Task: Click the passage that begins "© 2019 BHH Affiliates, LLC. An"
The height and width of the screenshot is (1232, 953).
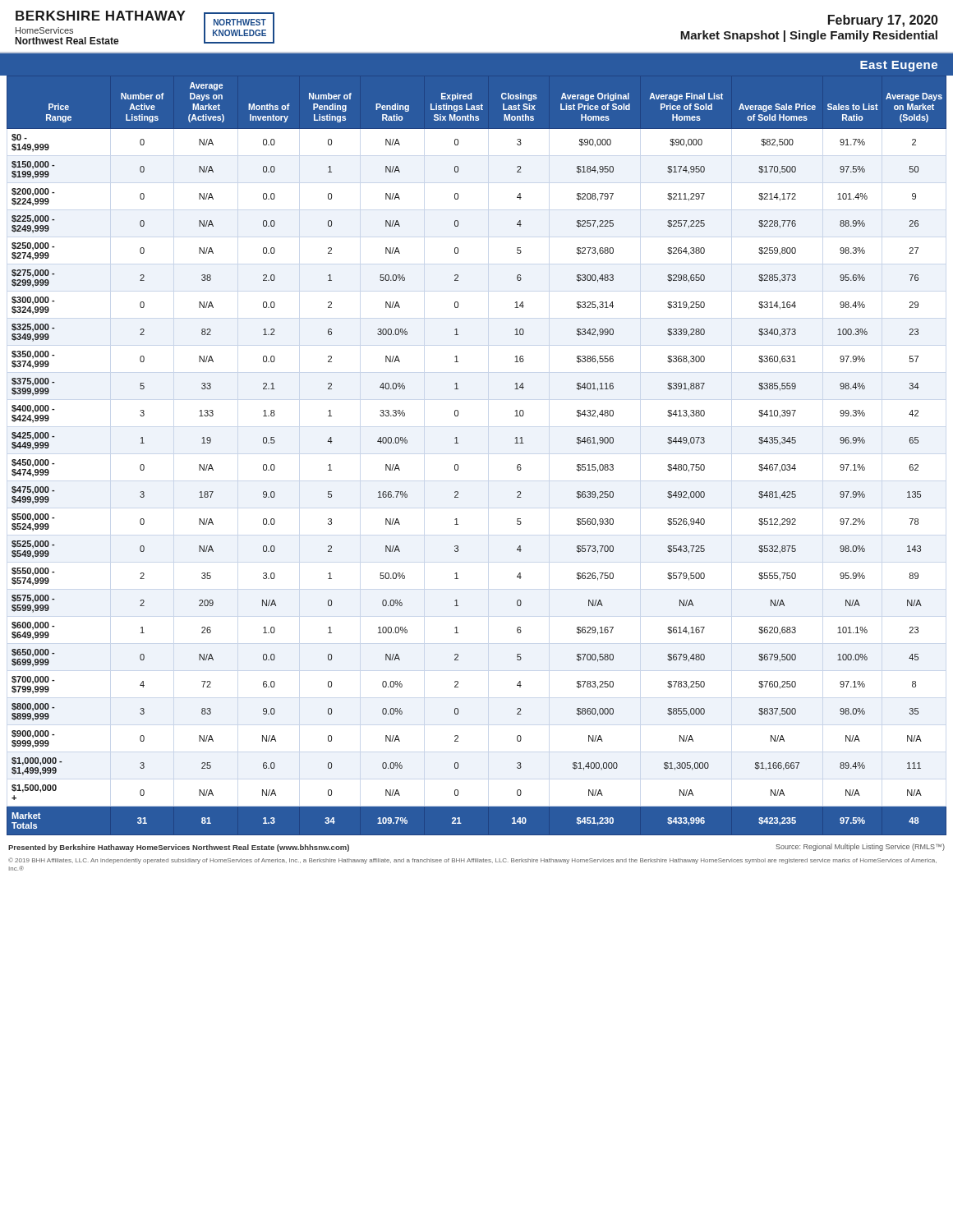Action: click(473, 864)
